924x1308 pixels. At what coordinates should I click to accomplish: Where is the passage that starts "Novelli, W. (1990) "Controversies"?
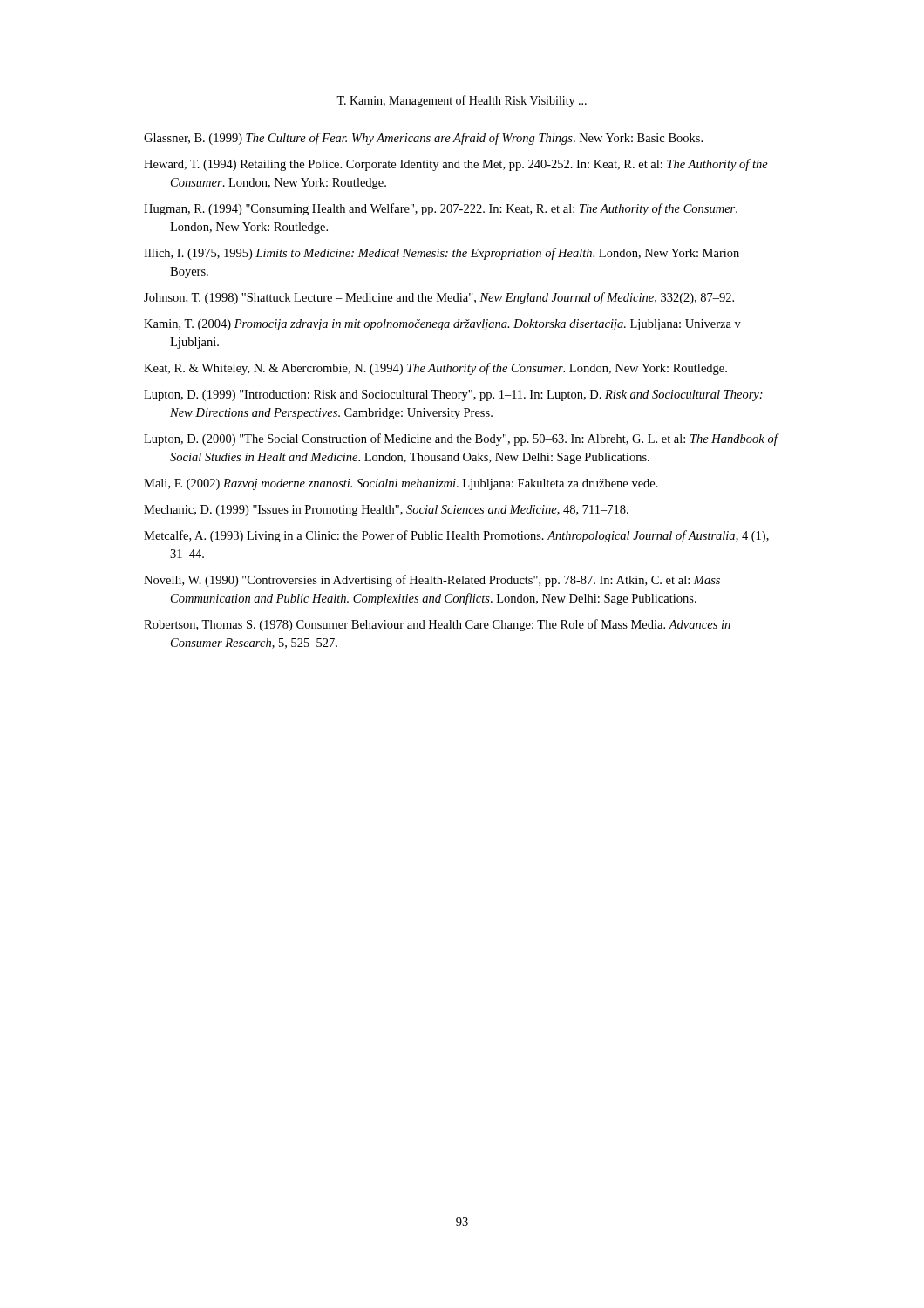(432, 589)
